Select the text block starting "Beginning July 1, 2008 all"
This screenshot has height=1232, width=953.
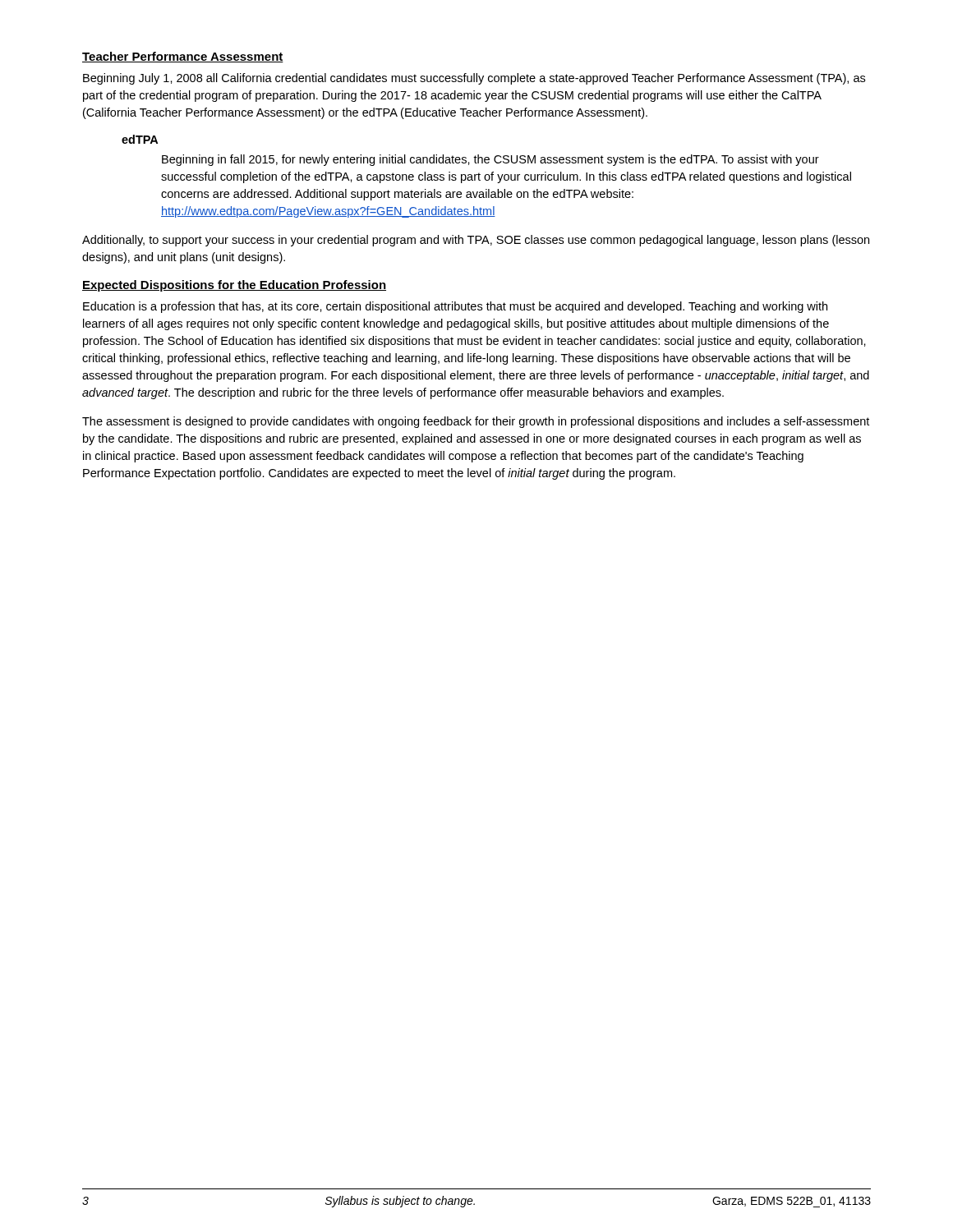474,95
